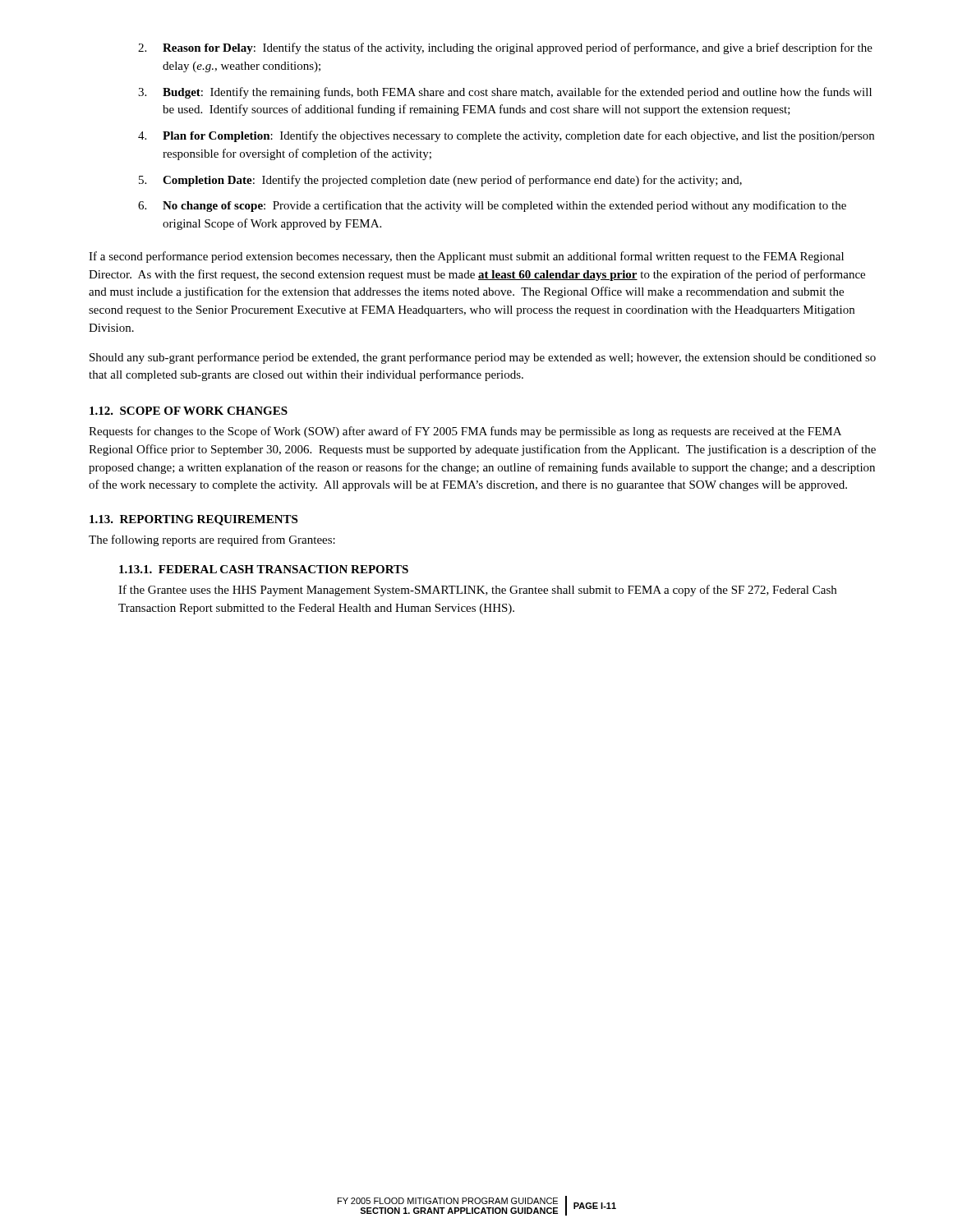Locate the text block with the text "If the Grantee uses the HHS Payment"

pos(478,598)
